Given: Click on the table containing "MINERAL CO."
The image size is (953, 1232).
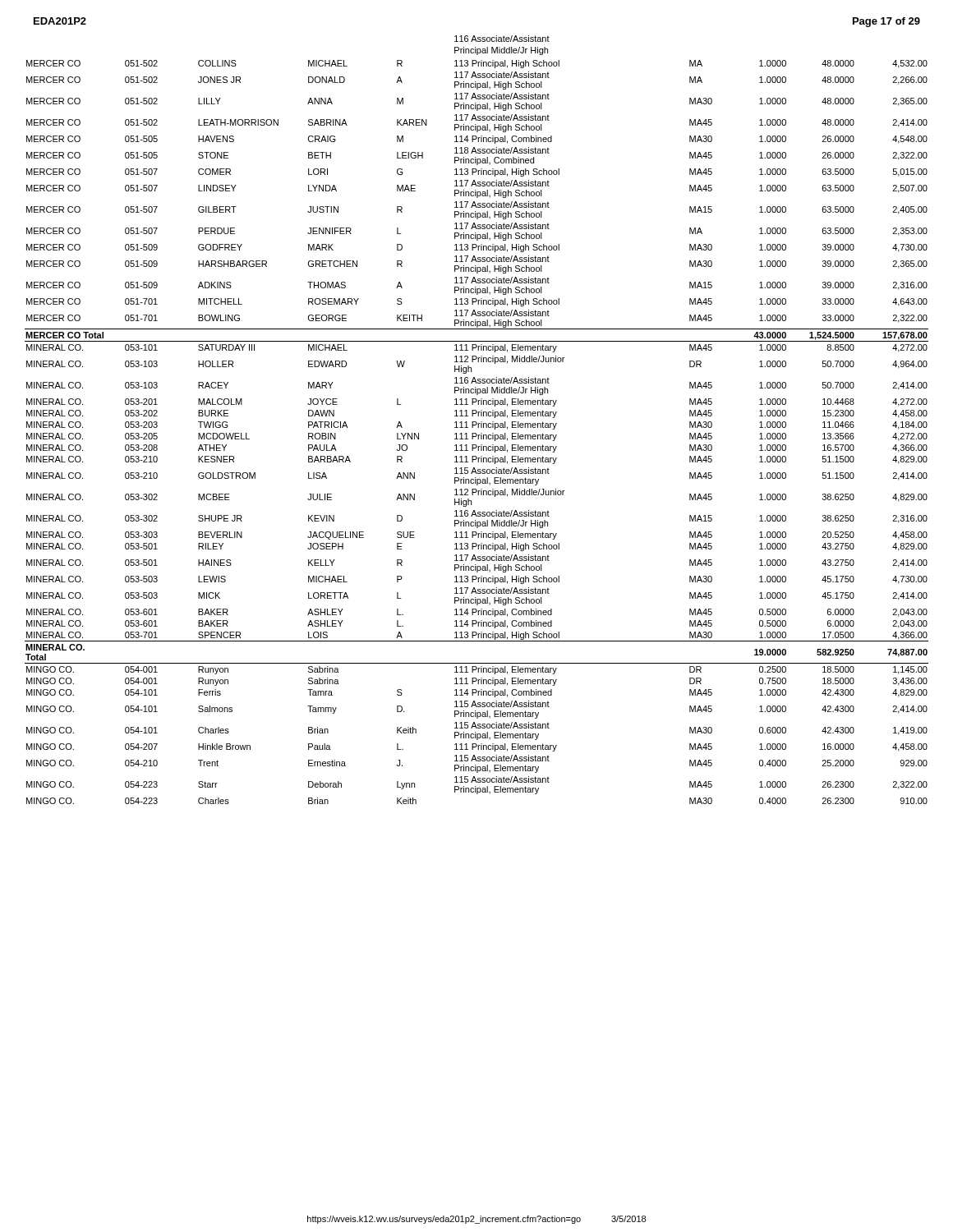Looking at the screenshot, I should point(476,419).
